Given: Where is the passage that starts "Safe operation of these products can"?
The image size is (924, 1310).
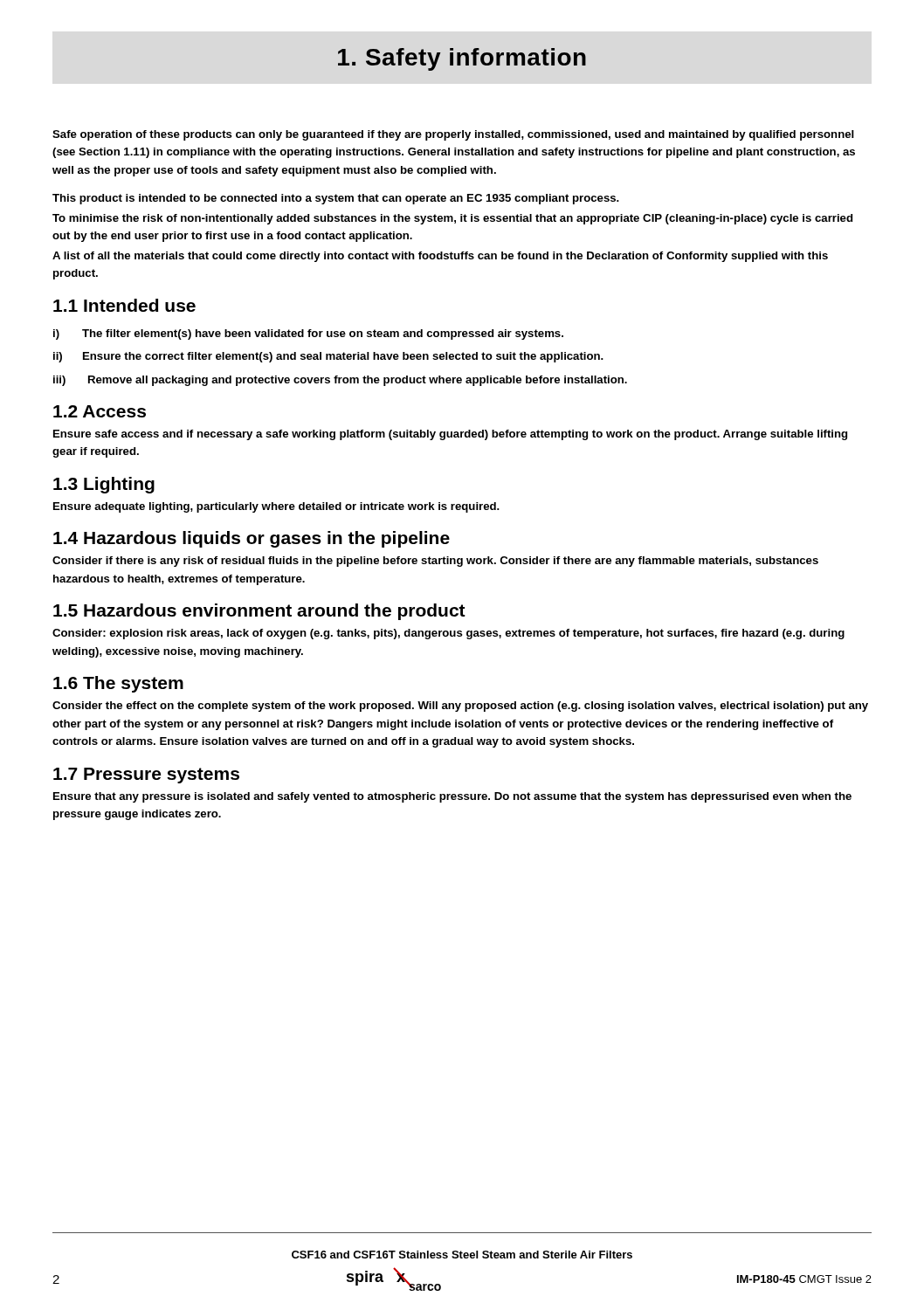Looking at the screenshot, I should (x=462, y=153).
